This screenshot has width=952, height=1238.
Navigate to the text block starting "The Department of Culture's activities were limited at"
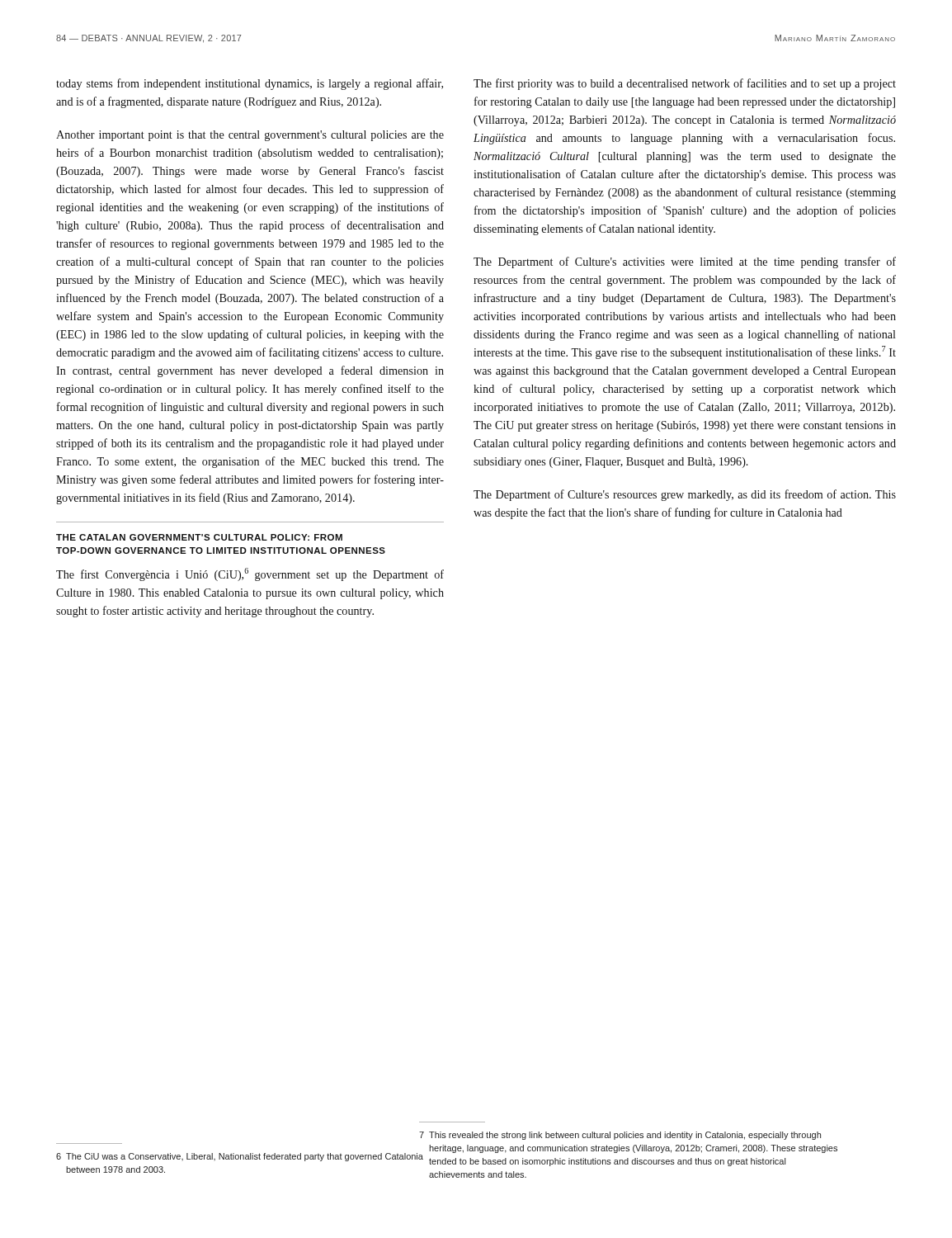point(685,361)
